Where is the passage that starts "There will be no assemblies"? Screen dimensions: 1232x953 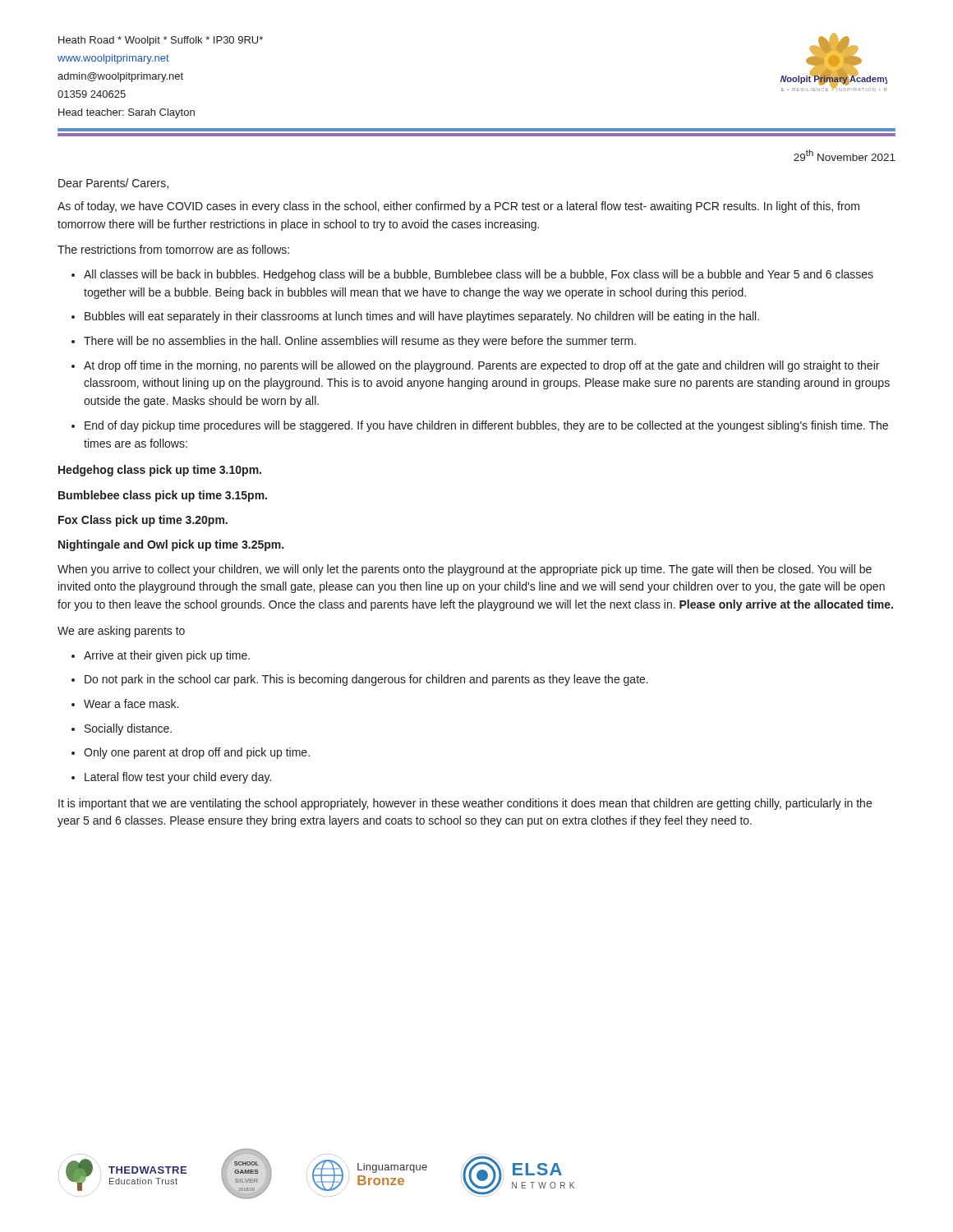360,341
